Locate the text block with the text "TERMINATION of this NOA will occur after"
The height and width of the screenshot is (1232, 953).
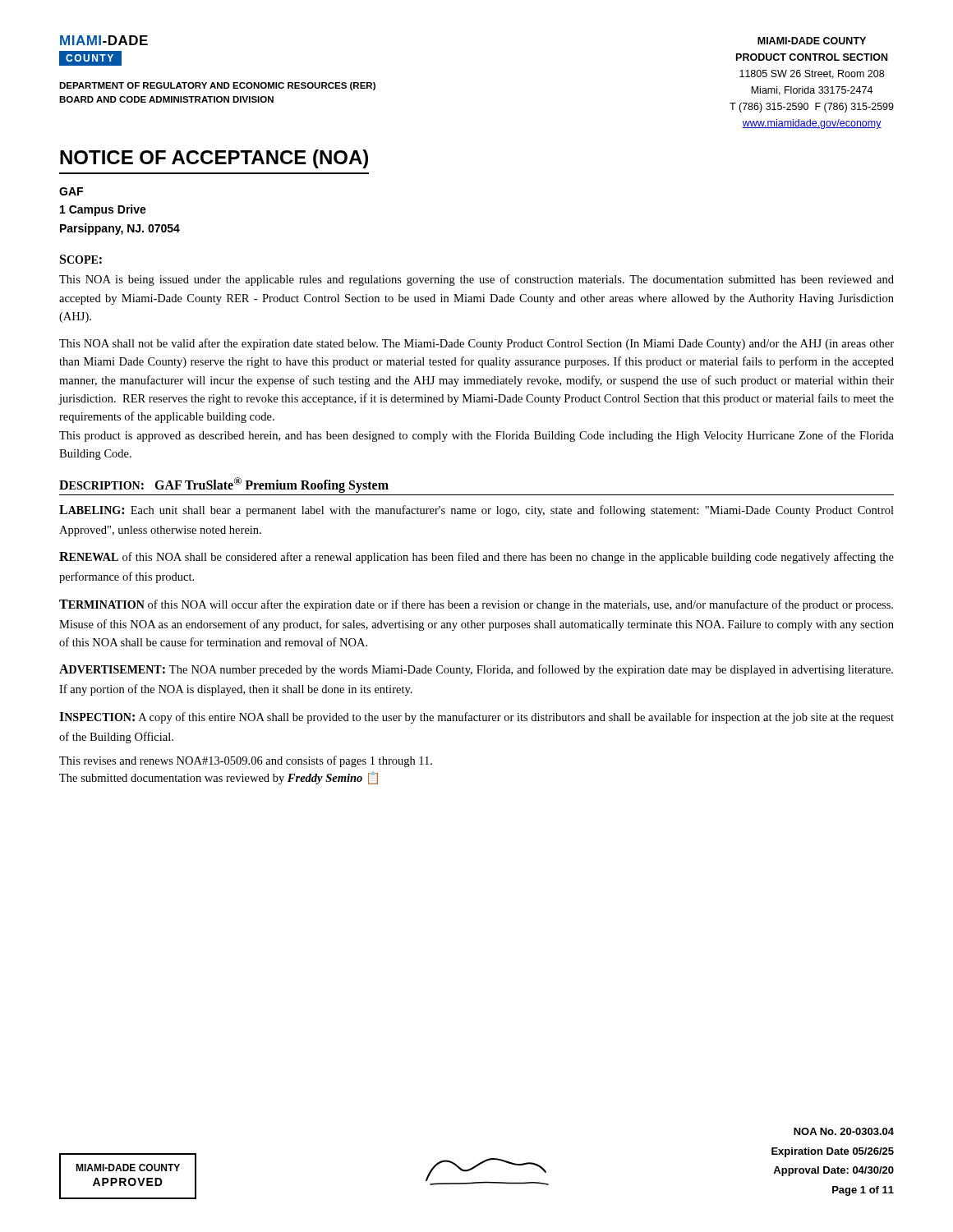click(476, 623)
